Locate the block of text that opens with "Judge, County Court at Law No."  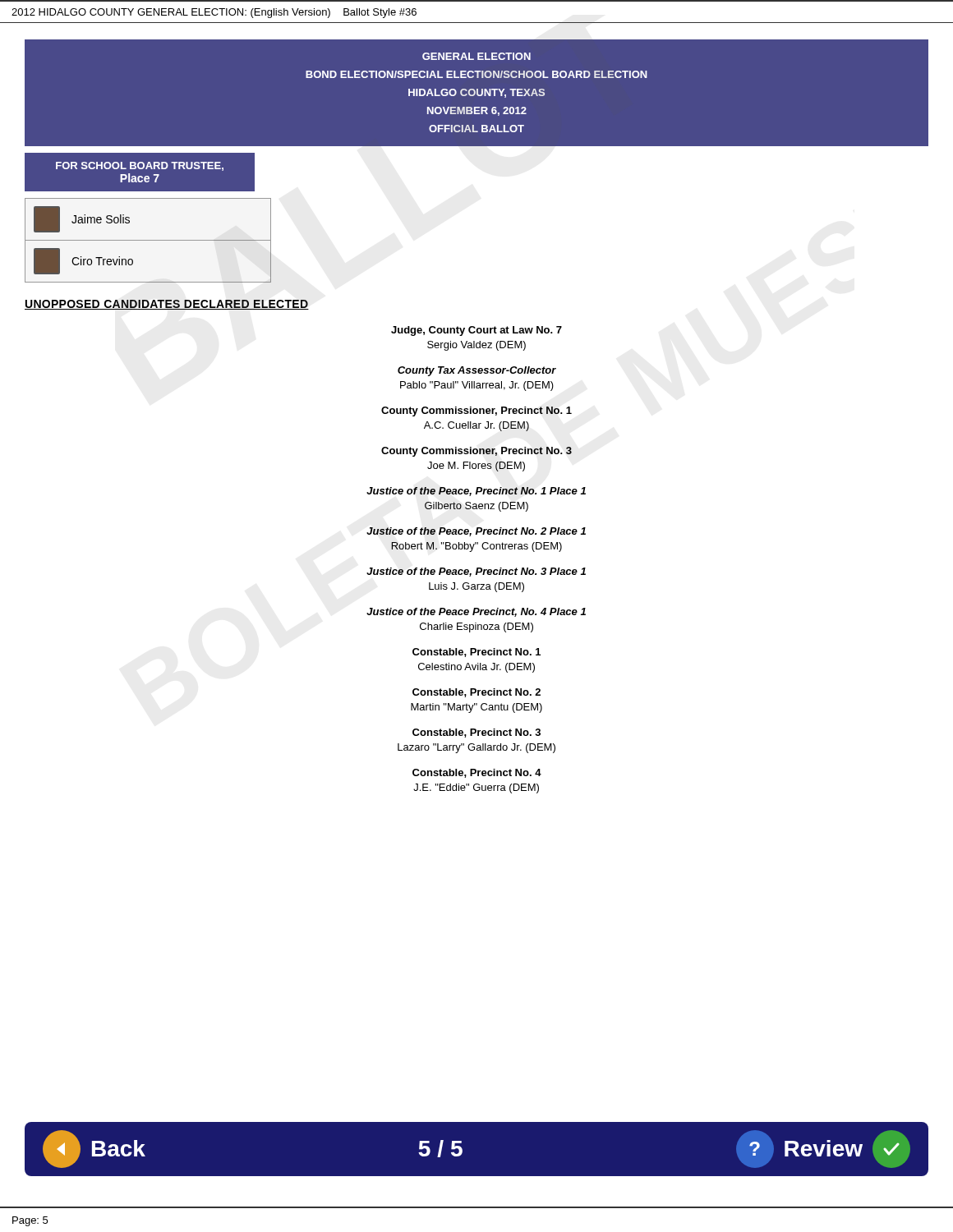476,338
